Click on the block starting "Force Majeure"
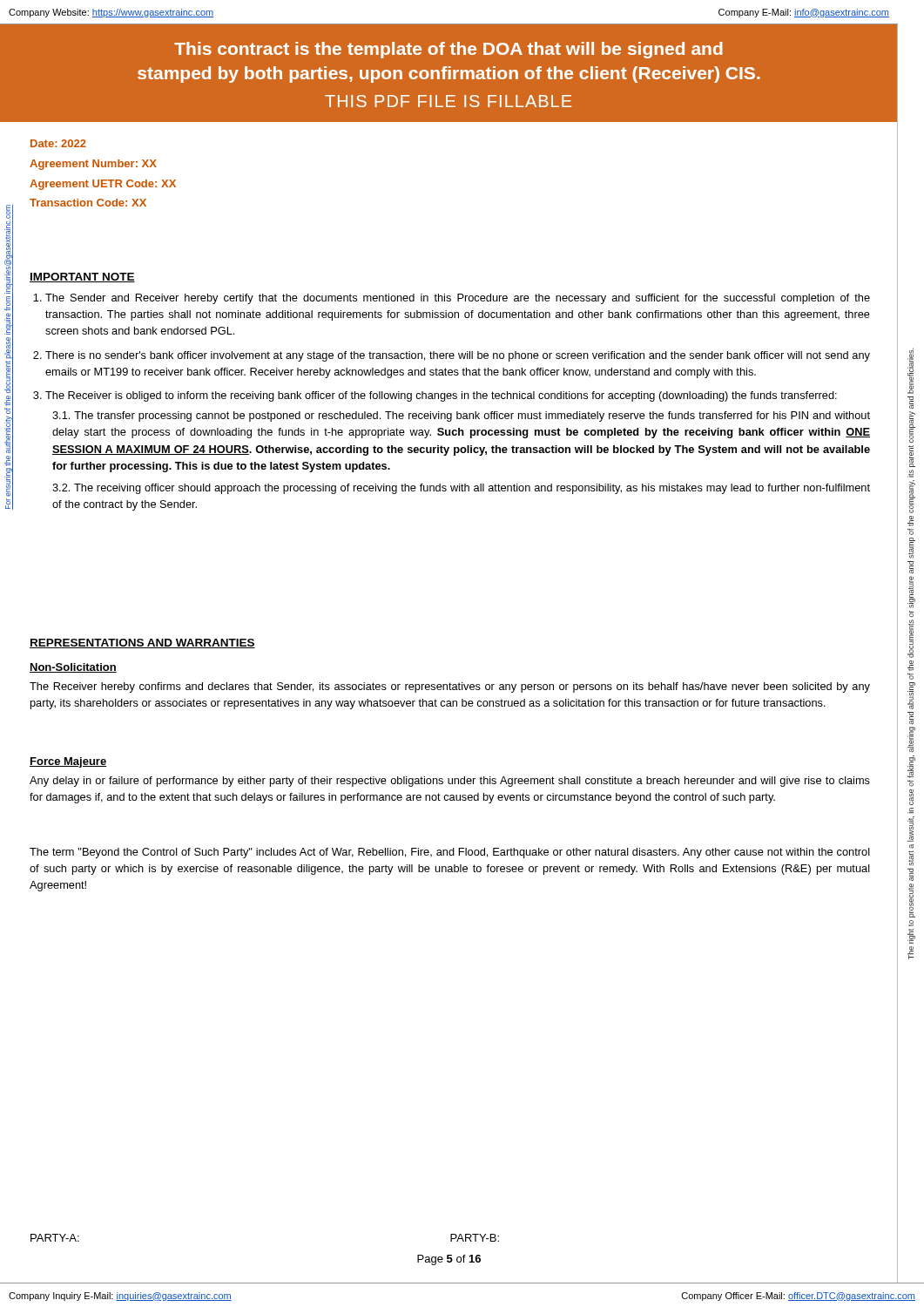This screenshot has width=924, height=1307. pos(68,761)
